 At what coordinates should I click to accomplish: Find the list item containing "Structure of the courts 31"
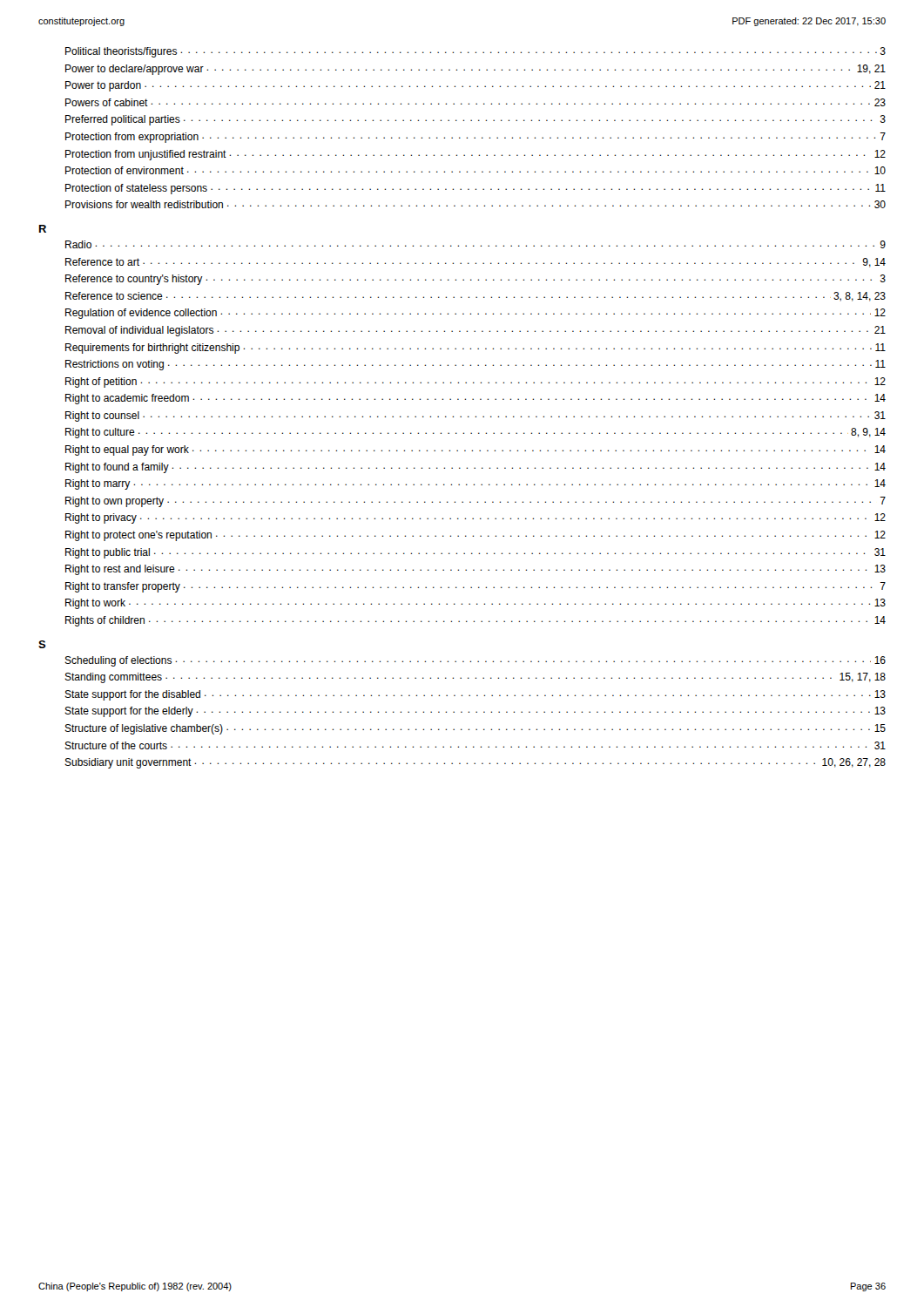coord(475,746)
